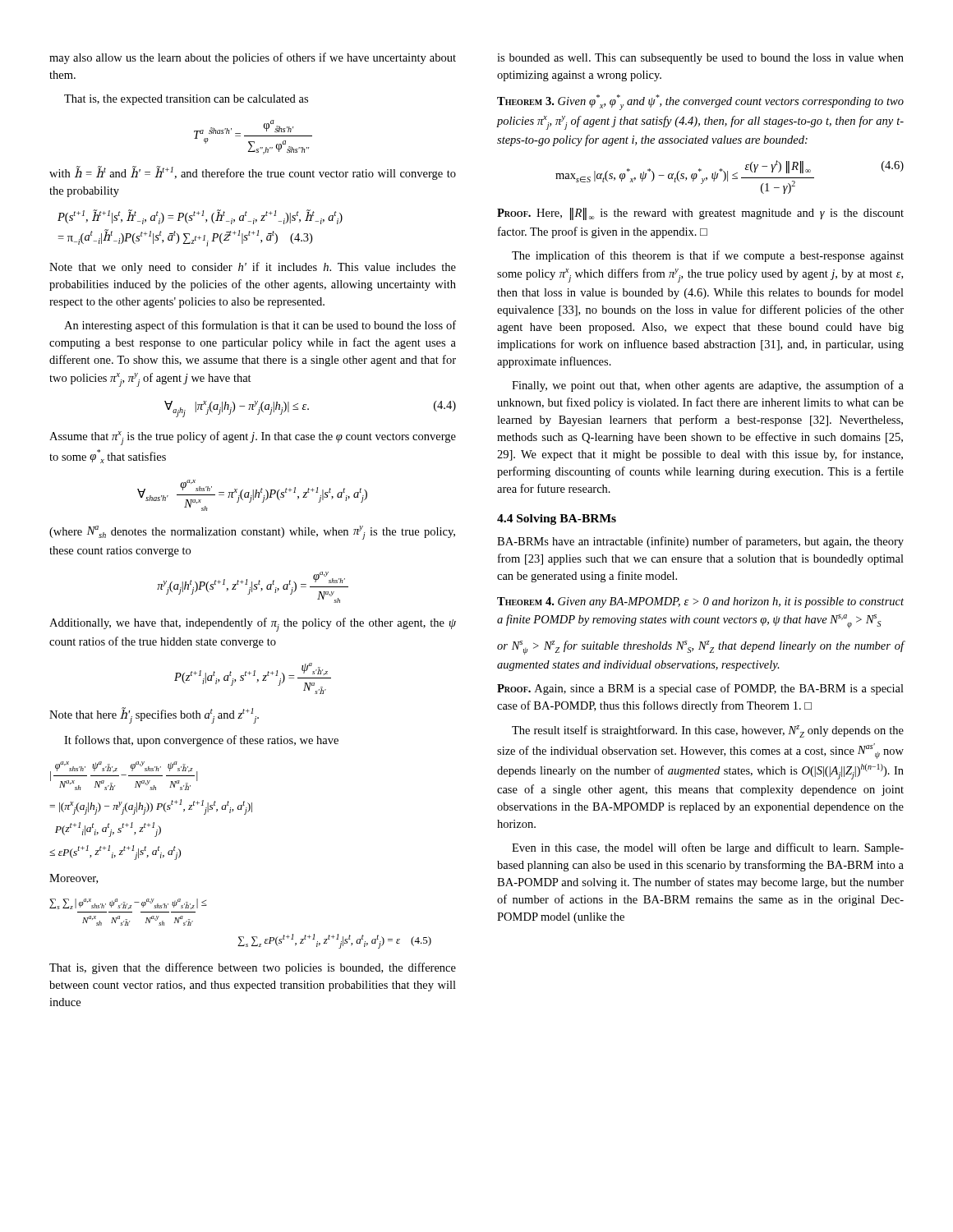The width and height of the screenshot is (953, 1232).
Task: Select the formula that says "Taφs̃has'h' = φas̃hs'h'"
Action: click(253, 136)
